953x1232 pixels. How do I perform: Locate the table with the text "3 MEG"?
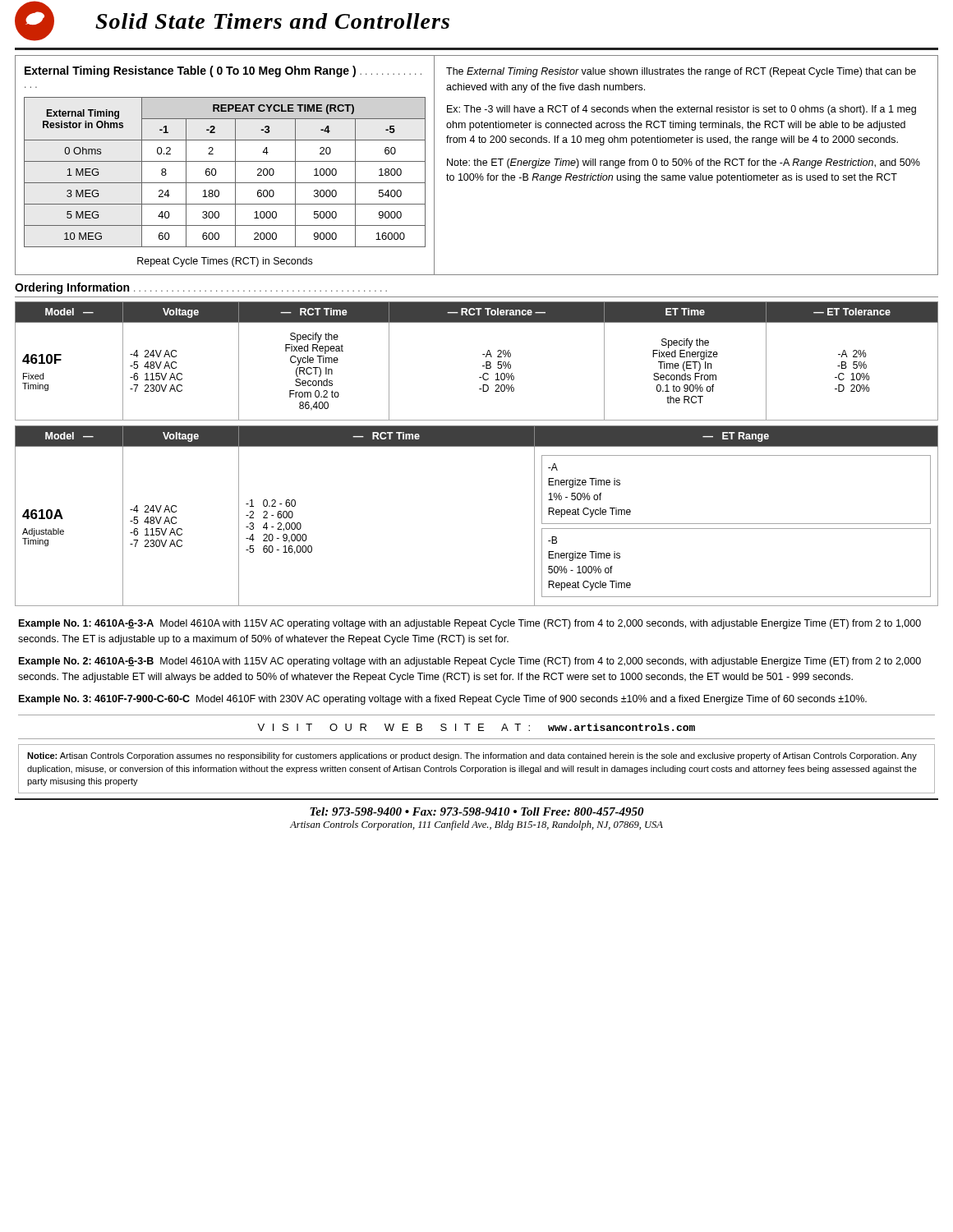(x=225, y=172)
